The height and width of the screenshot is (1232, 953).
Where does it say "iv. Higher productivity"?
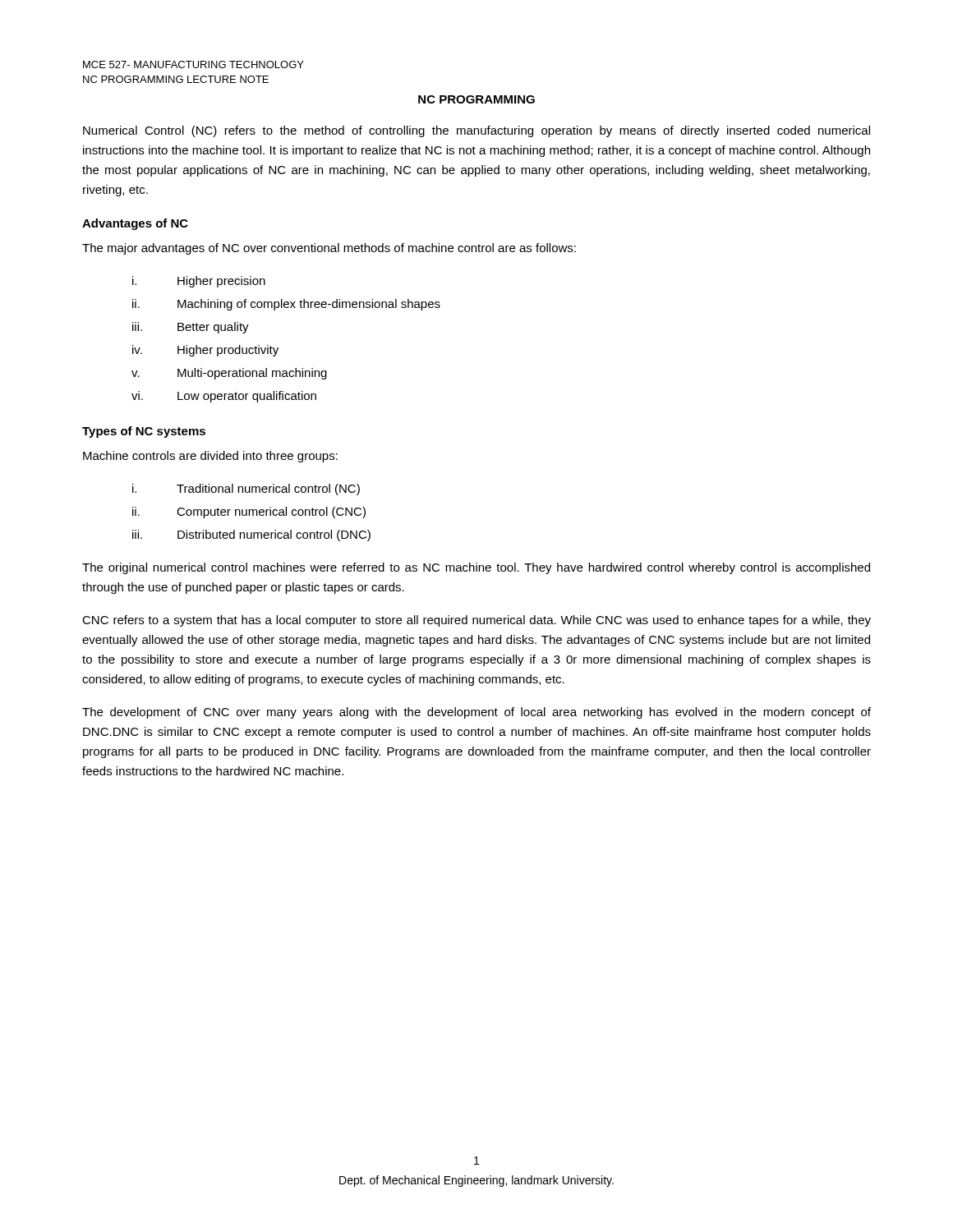[205, 351]
